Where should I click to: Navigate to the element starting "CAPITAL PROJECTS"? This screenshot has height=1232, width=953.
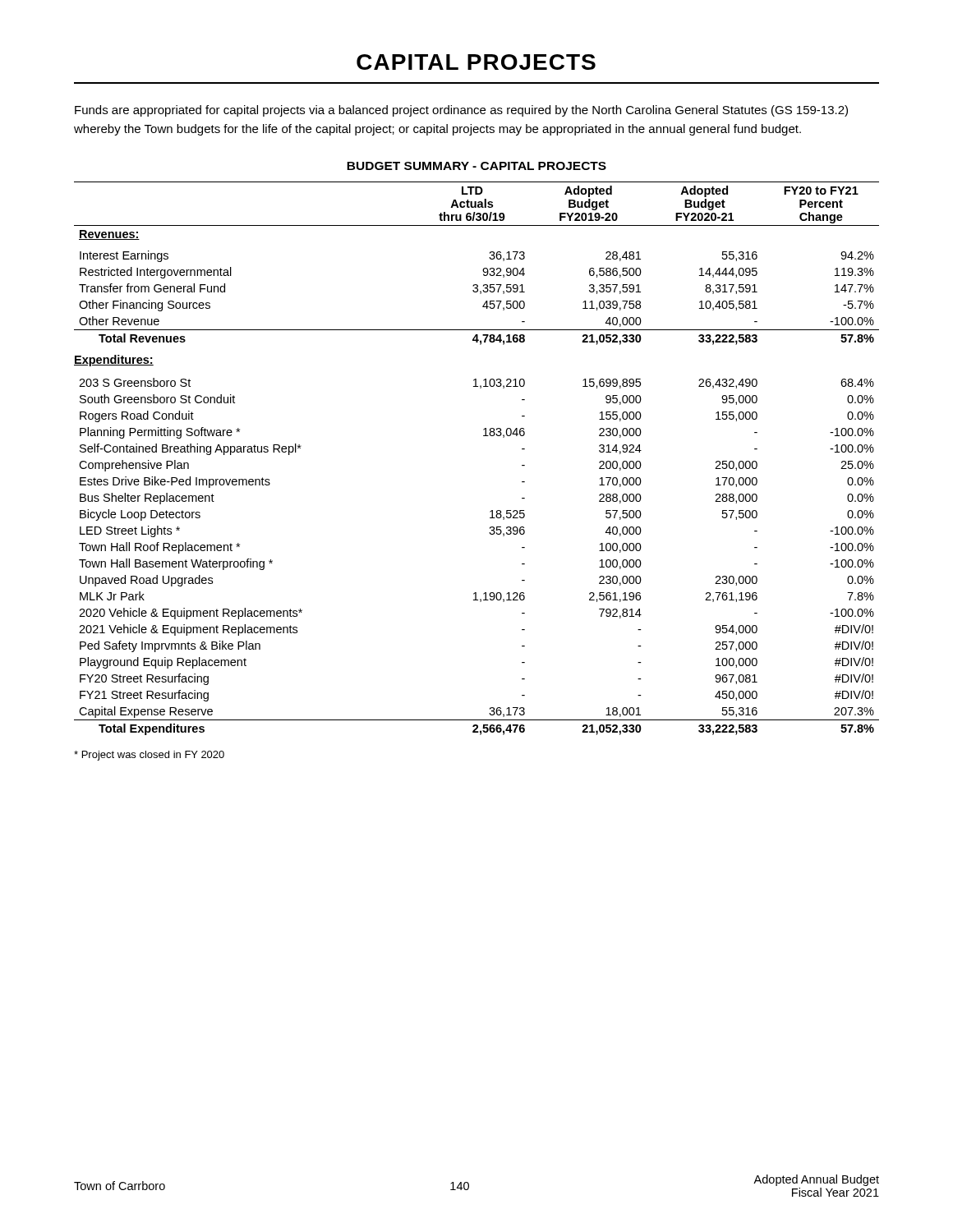(x=476, y=62)
